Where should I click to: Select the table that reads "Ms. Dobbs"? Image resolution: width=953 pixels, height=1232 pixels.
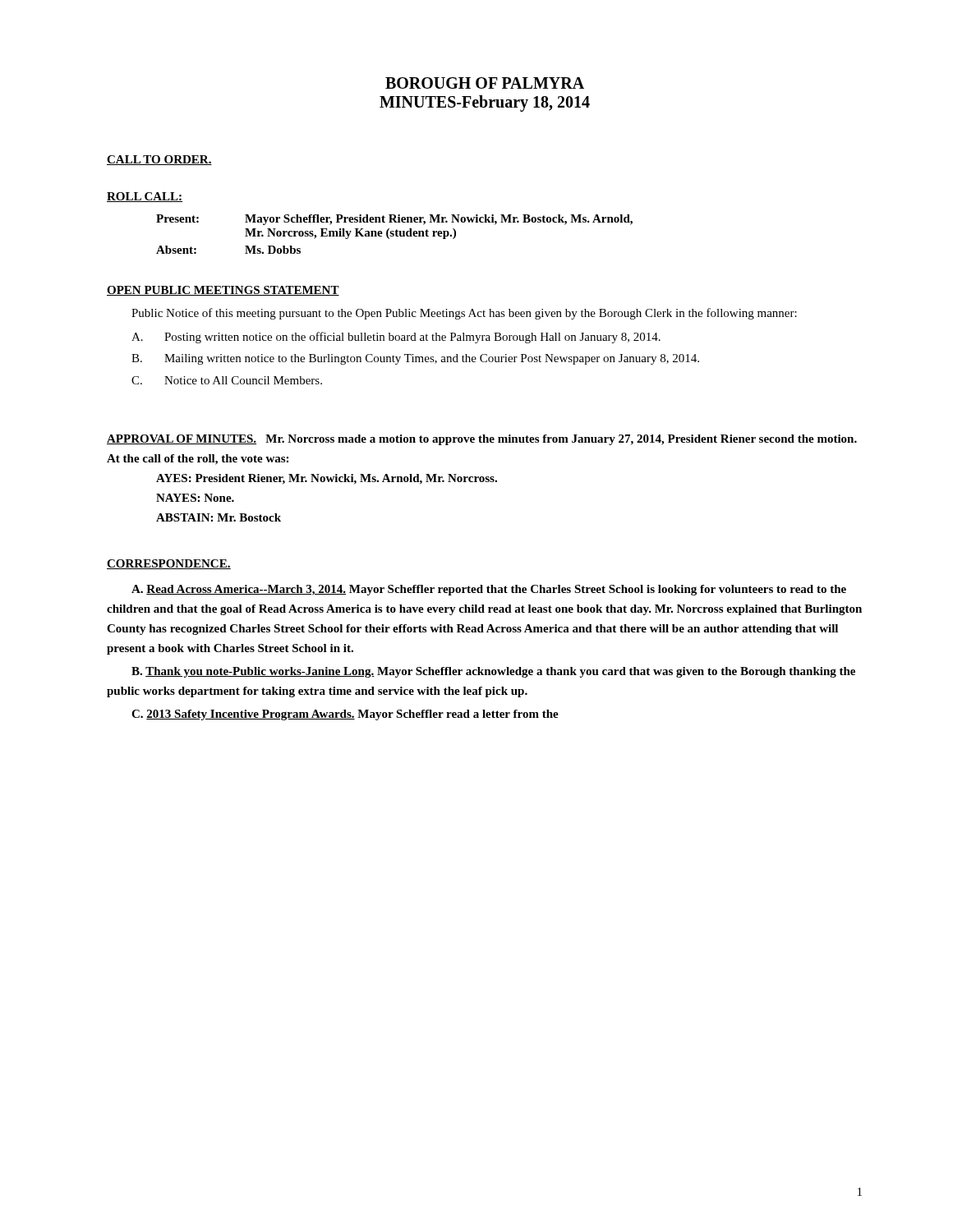(x=485, y=235)
